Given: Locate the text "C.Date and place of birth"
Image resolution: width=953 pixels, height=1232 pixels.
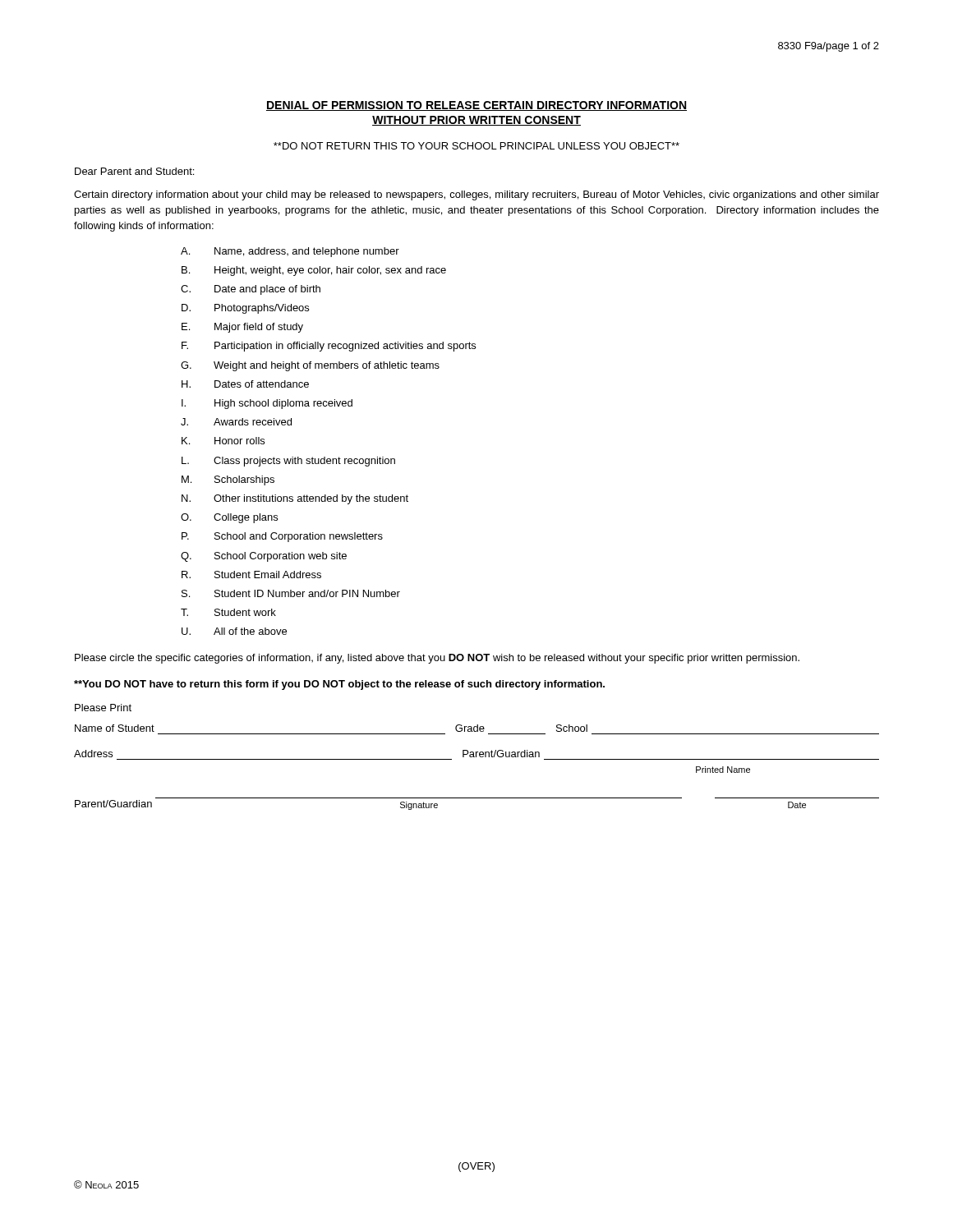Looking at the screenshot, I should (x=251, y=290).
